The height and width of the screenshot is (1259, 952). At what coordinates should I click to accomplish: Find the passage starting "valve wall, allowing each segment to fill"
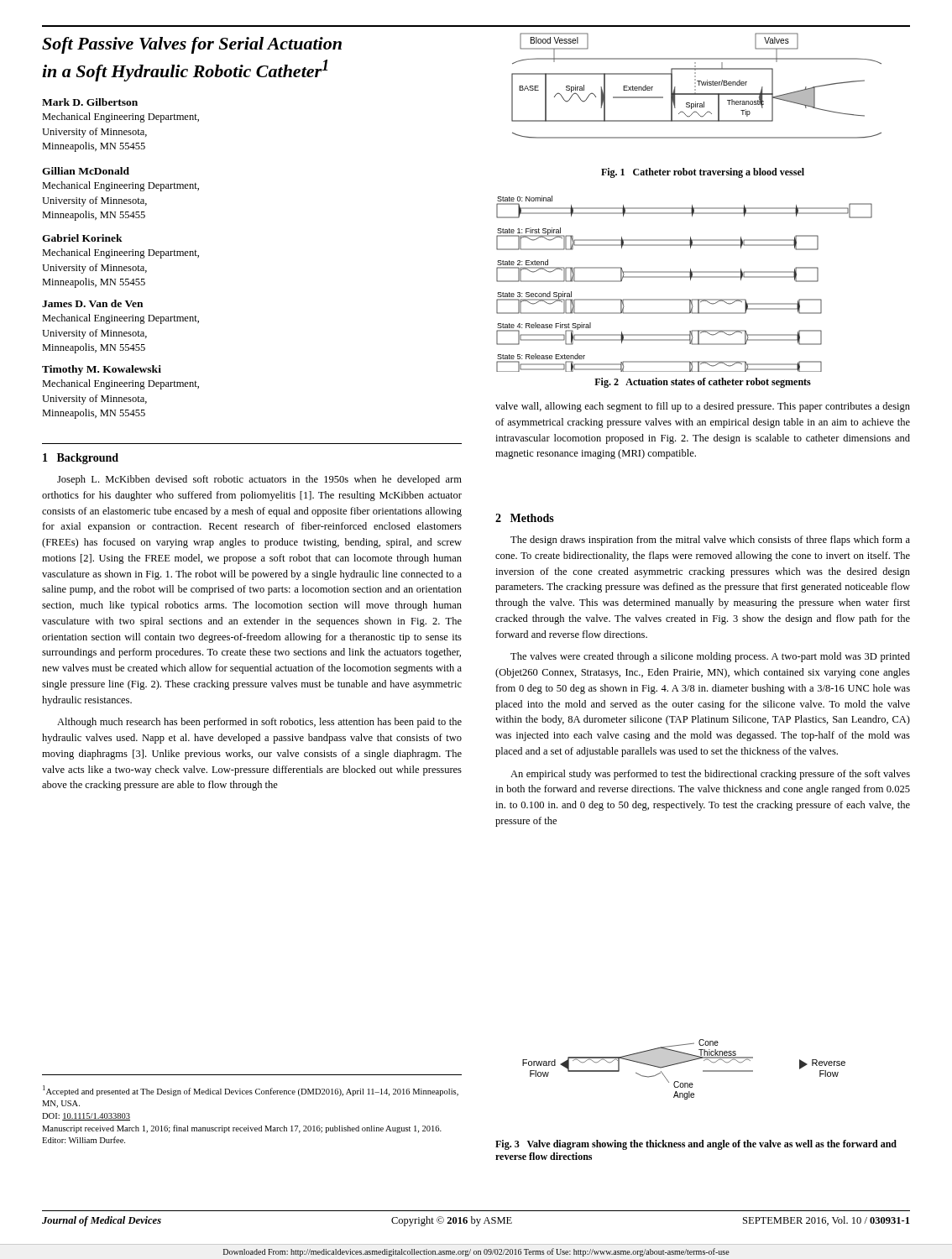[703, 430]
